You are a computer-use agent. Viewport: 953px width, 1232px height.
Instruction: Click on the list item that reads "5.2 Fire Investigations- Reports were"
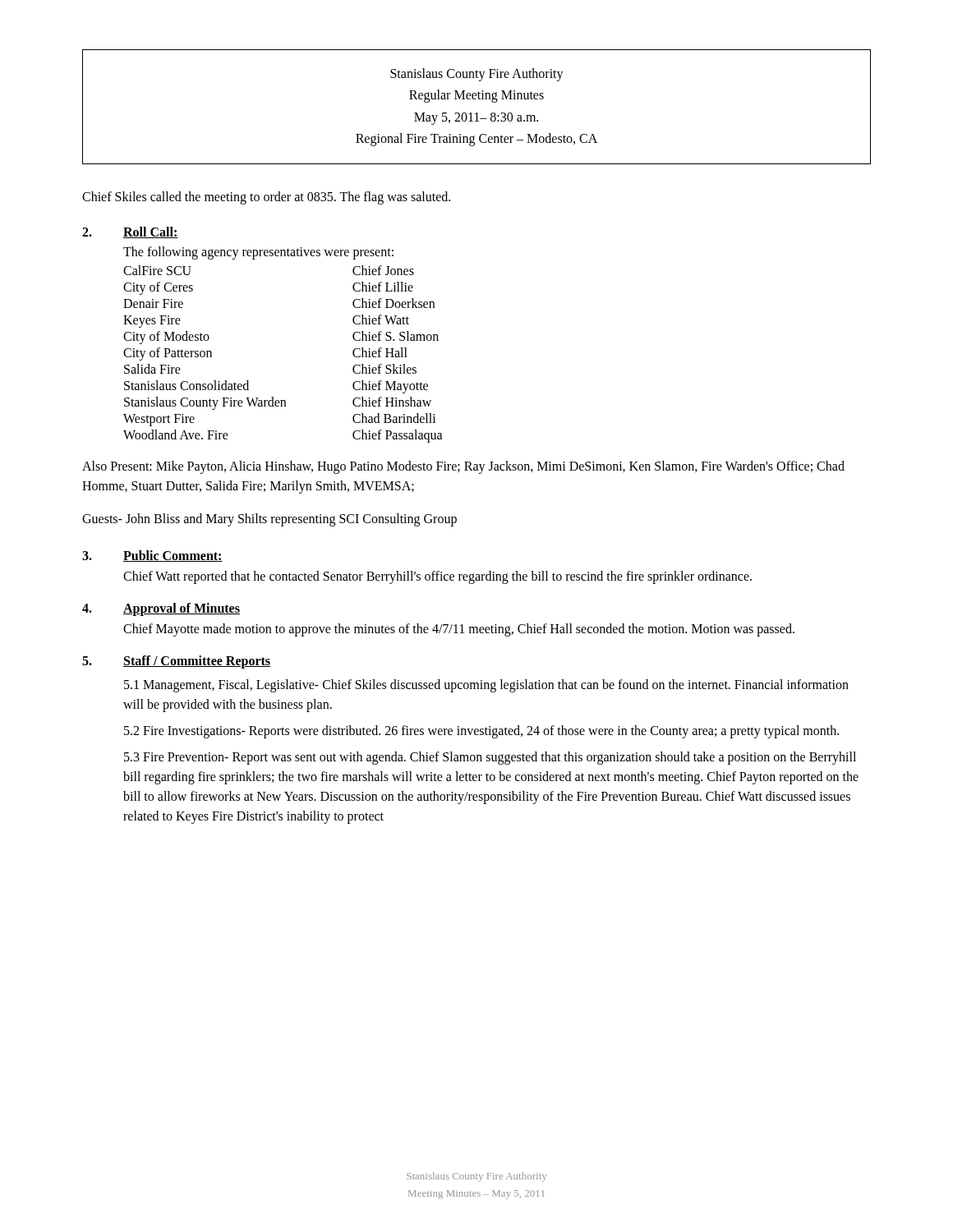(x=482, y=730)
